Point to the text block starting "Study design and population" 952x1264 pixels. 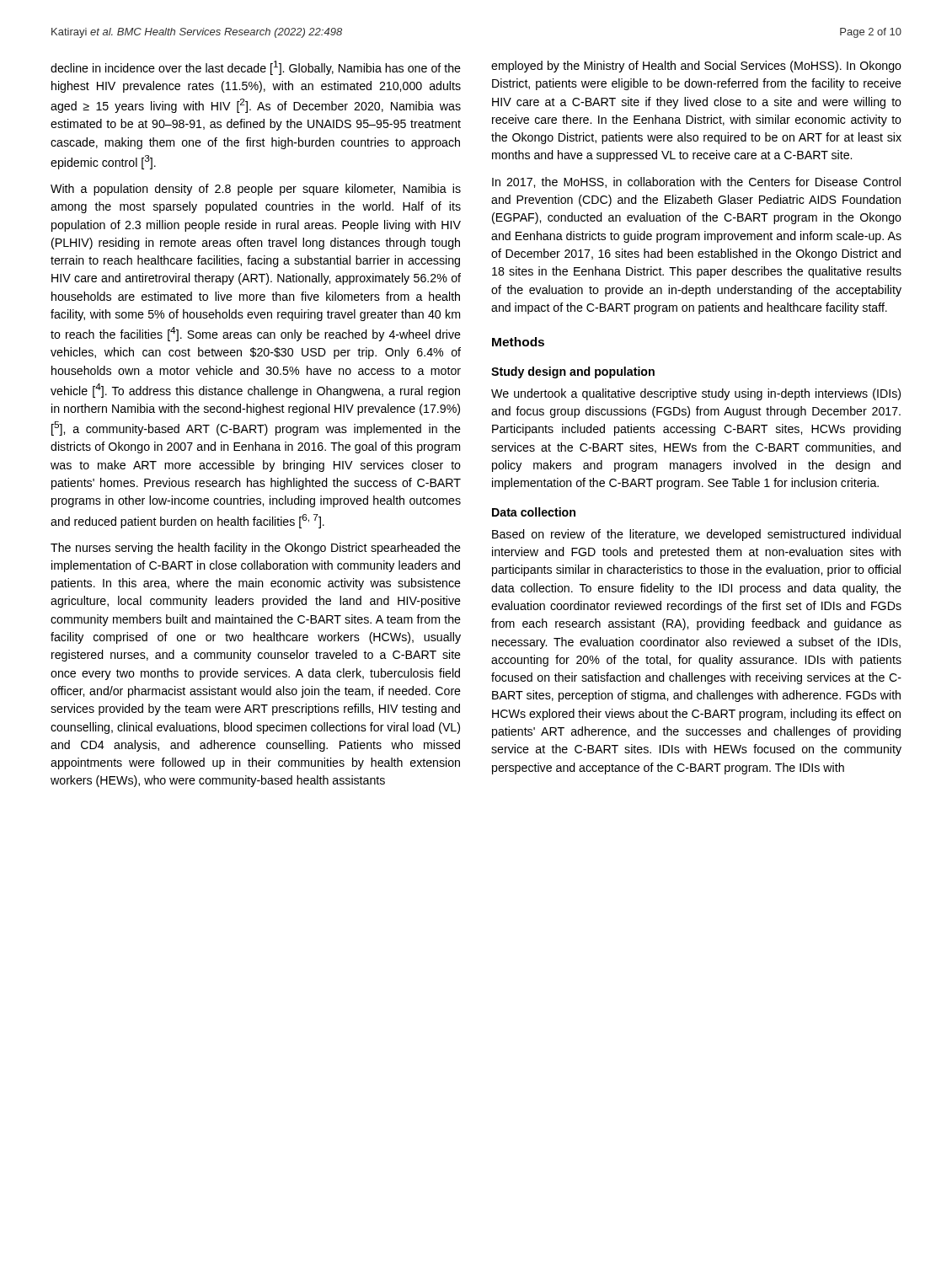(x=573, y=372)
